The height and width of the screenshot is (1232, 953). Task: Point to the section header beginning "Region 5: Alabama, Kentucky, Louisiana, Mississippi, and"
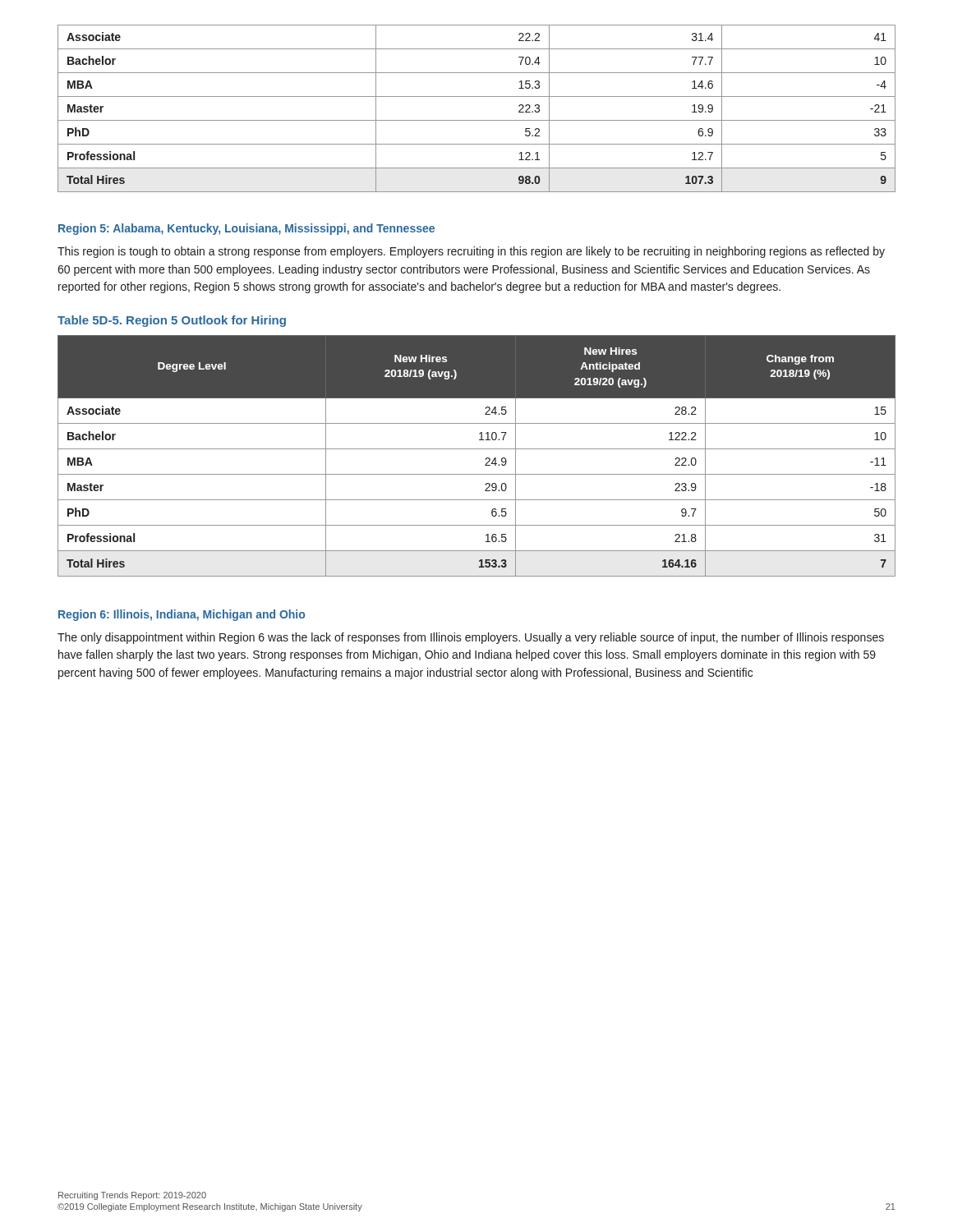point(246,228)
